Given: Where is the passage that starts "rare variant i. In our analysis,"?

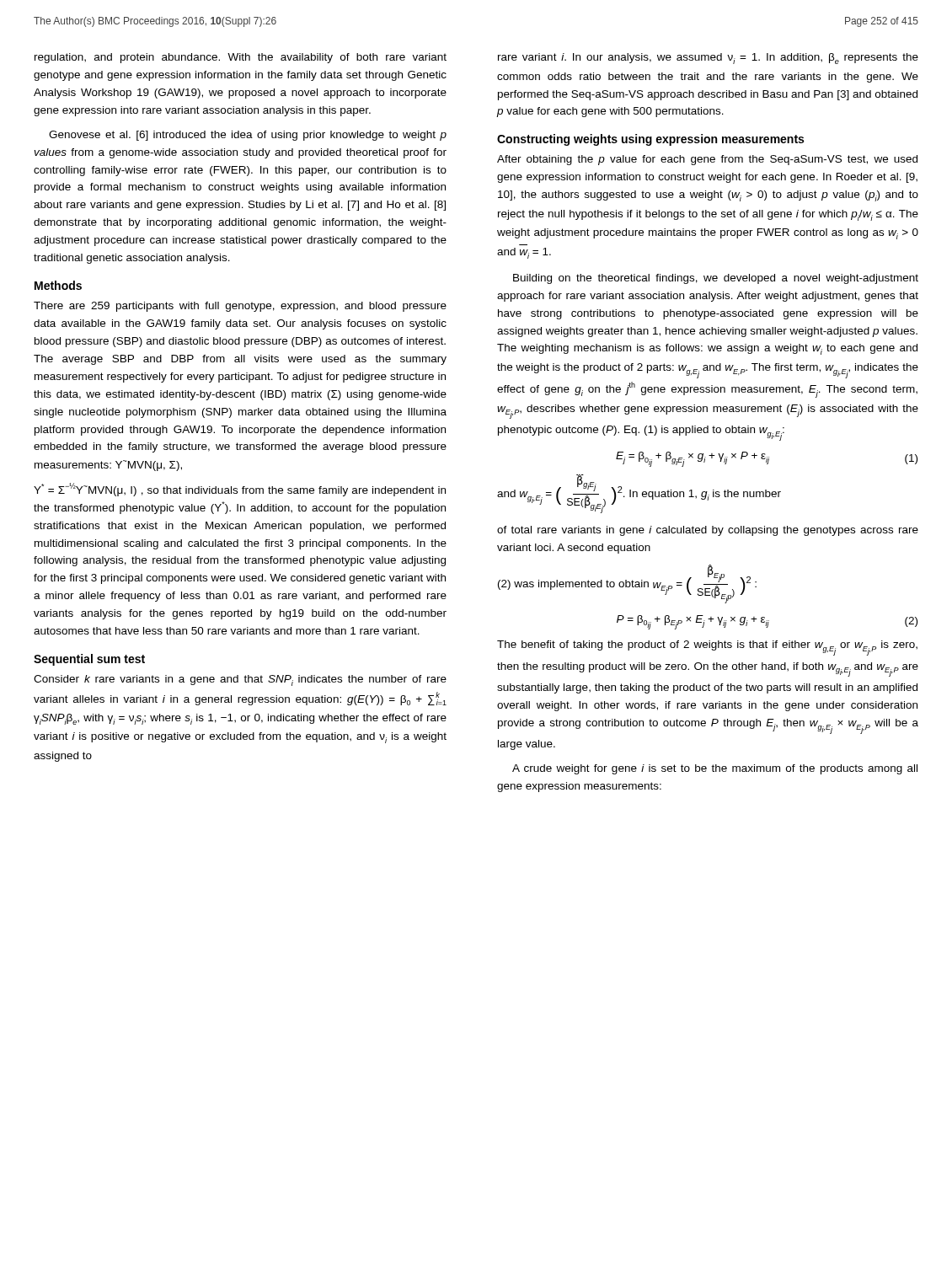Looking at the screenshot, I should [x=708, y=85].
